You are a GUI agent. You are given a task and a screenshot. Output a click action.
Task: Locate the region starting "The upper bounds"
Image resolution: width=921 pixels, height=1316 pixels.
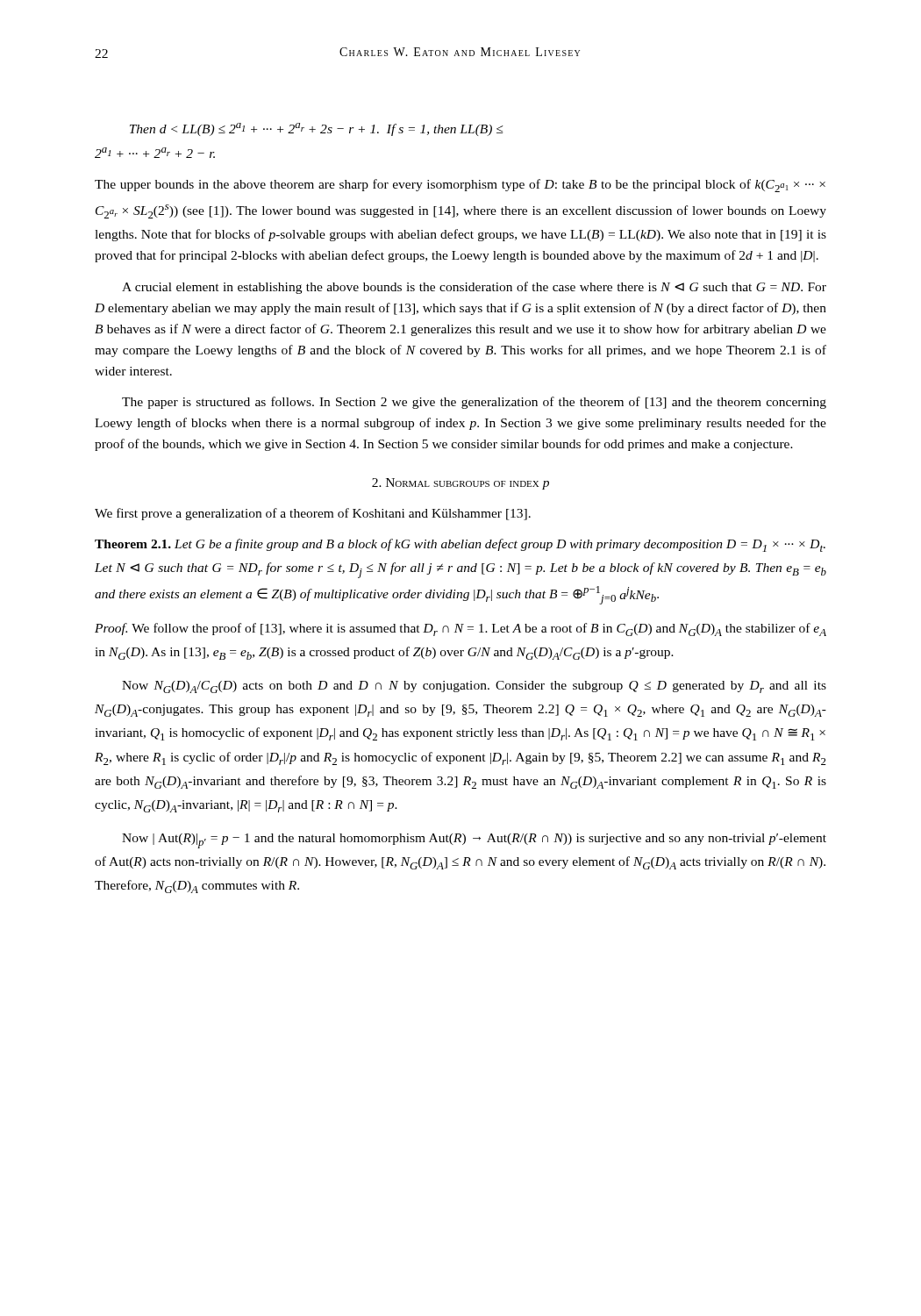click(x=460, y=220)
